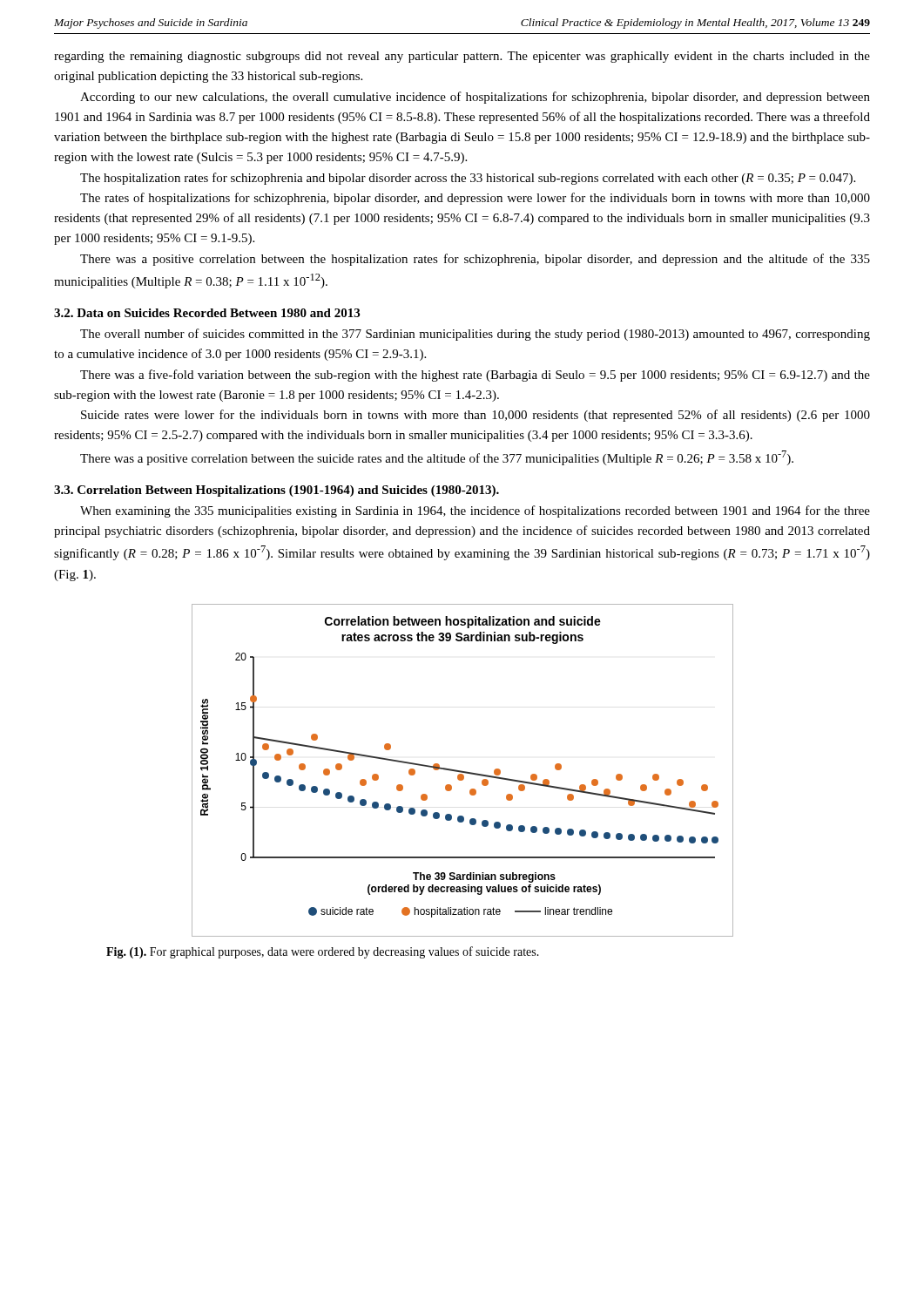Viewport: 924px width, 1307px height.
Task: Locate the block of text that opens with "Suicide rates were lower for the"
Action: point(462,425)
